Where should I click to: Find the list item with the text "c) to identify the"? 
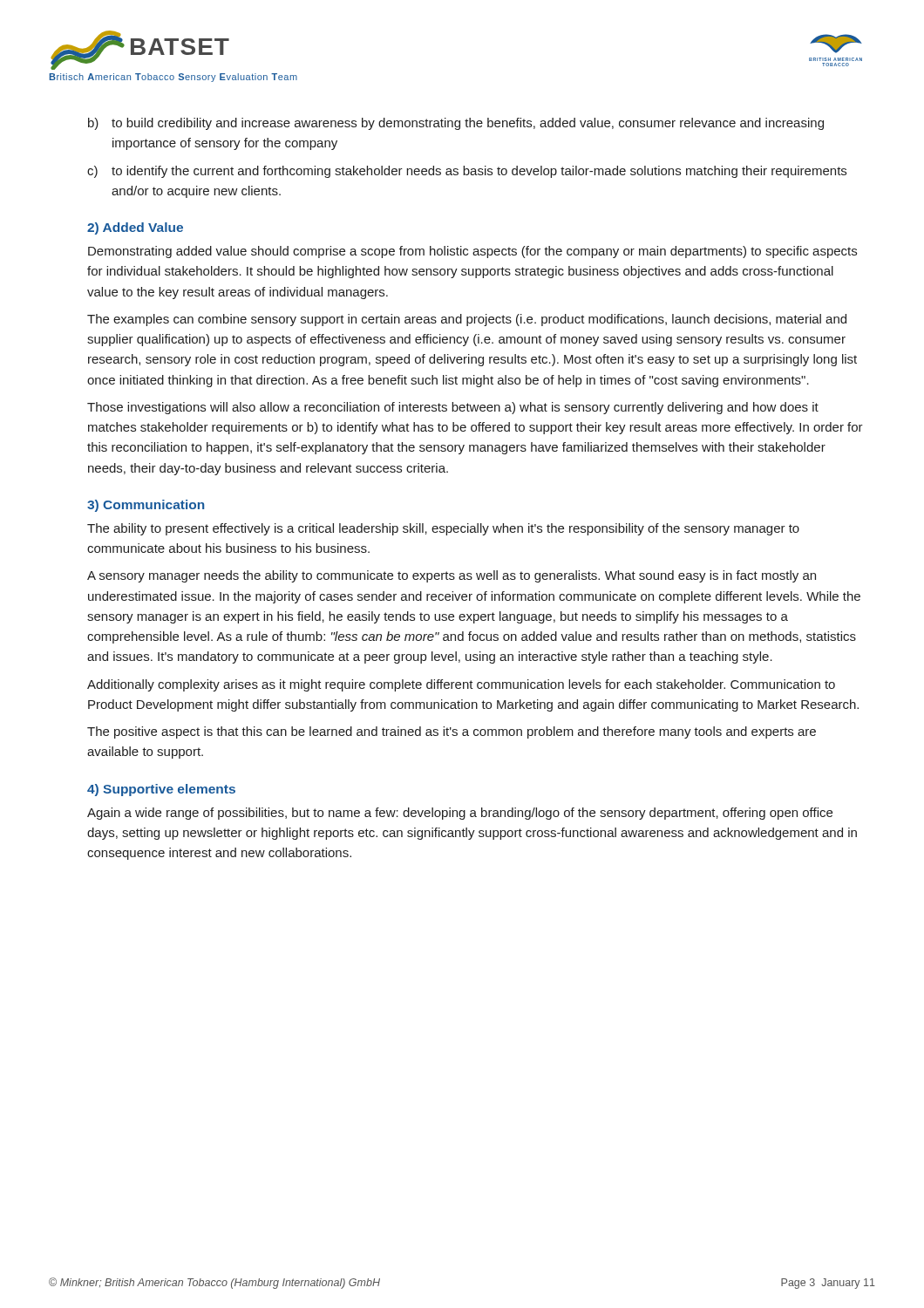pos(475,181)
